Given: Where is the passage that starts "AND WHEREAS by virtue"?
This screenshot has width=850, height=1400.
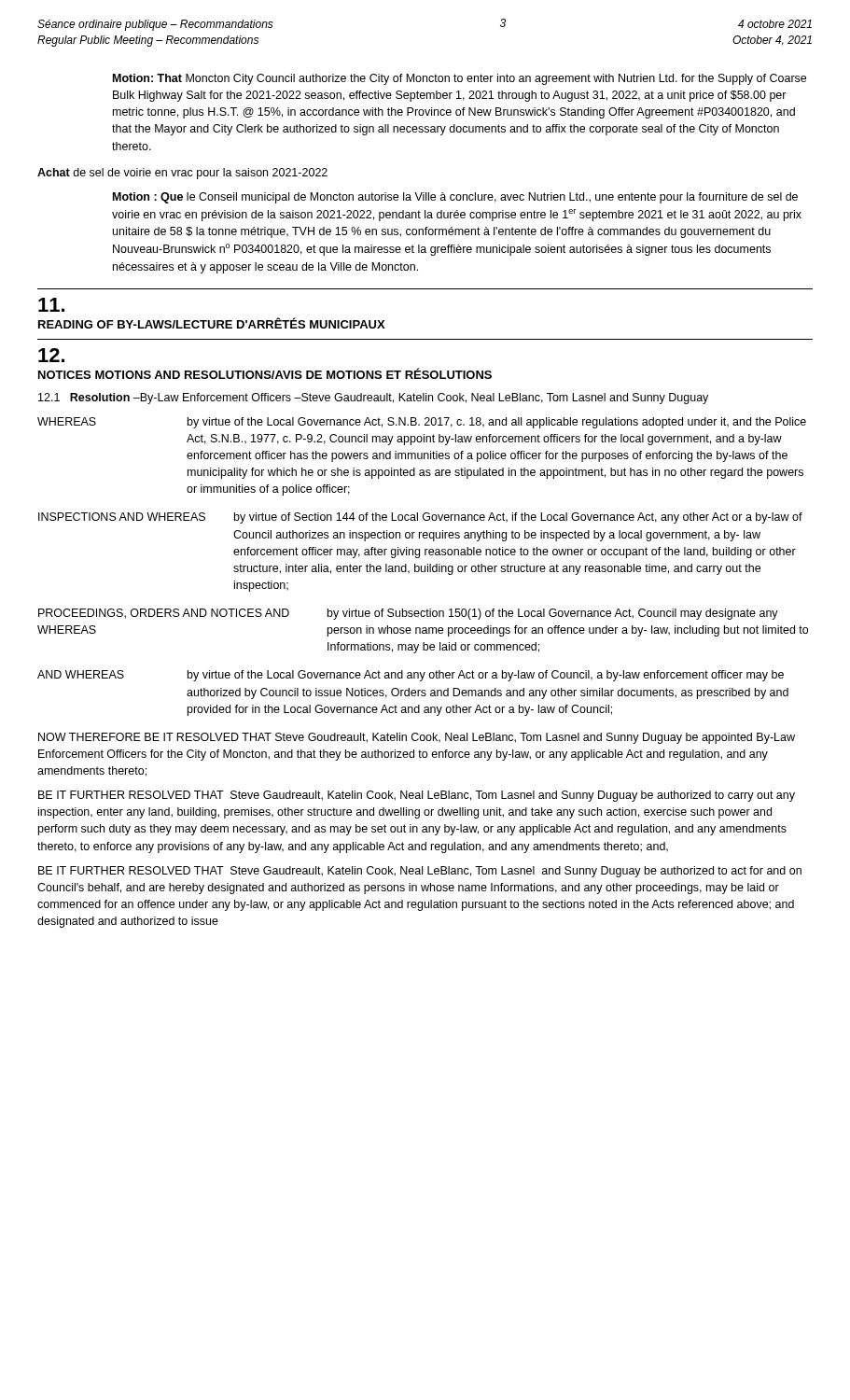Looking at the screenshot, I should click(425, 695).
